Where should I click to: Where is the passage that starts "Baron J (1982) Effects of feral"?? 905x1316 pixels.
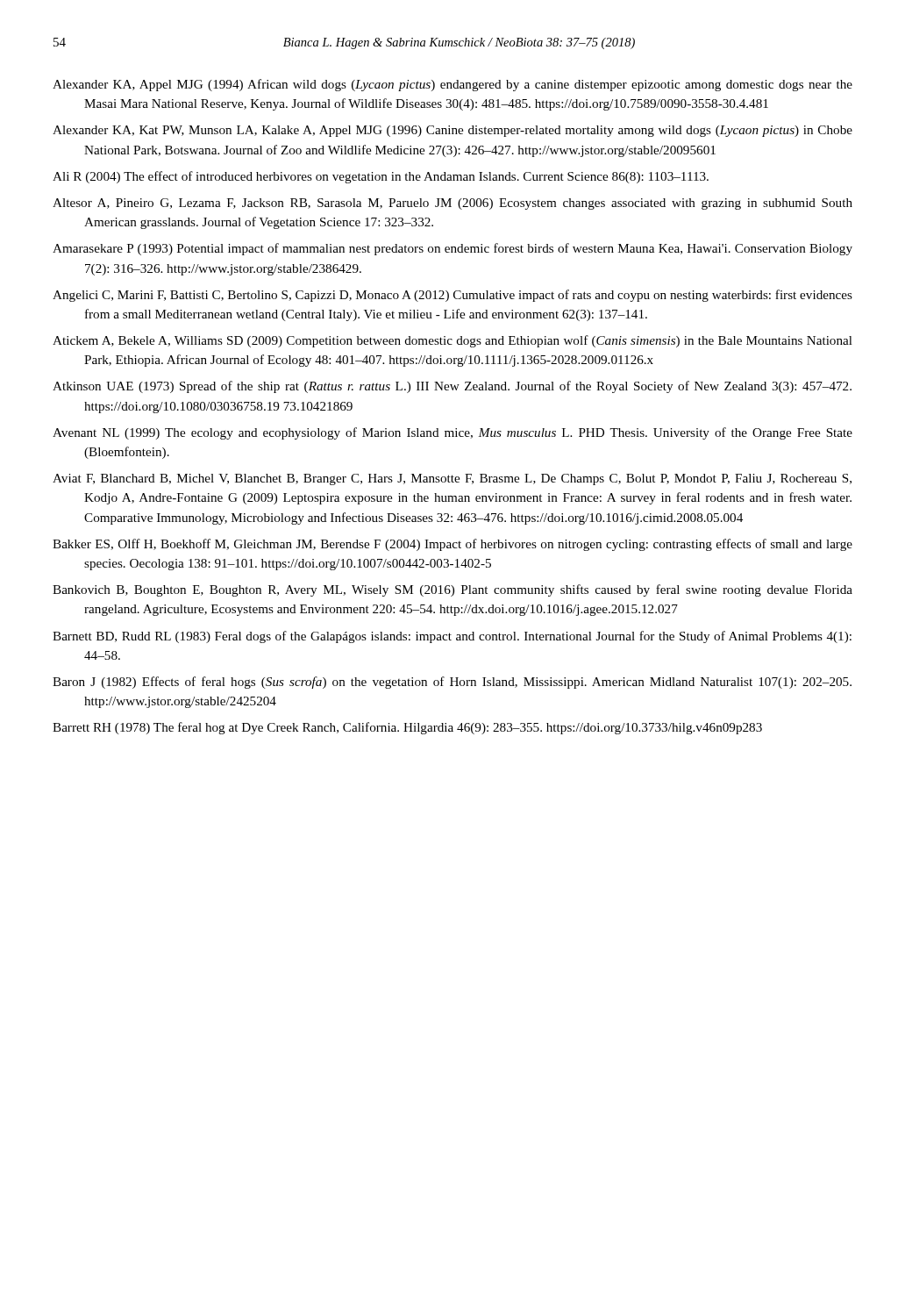452,691
